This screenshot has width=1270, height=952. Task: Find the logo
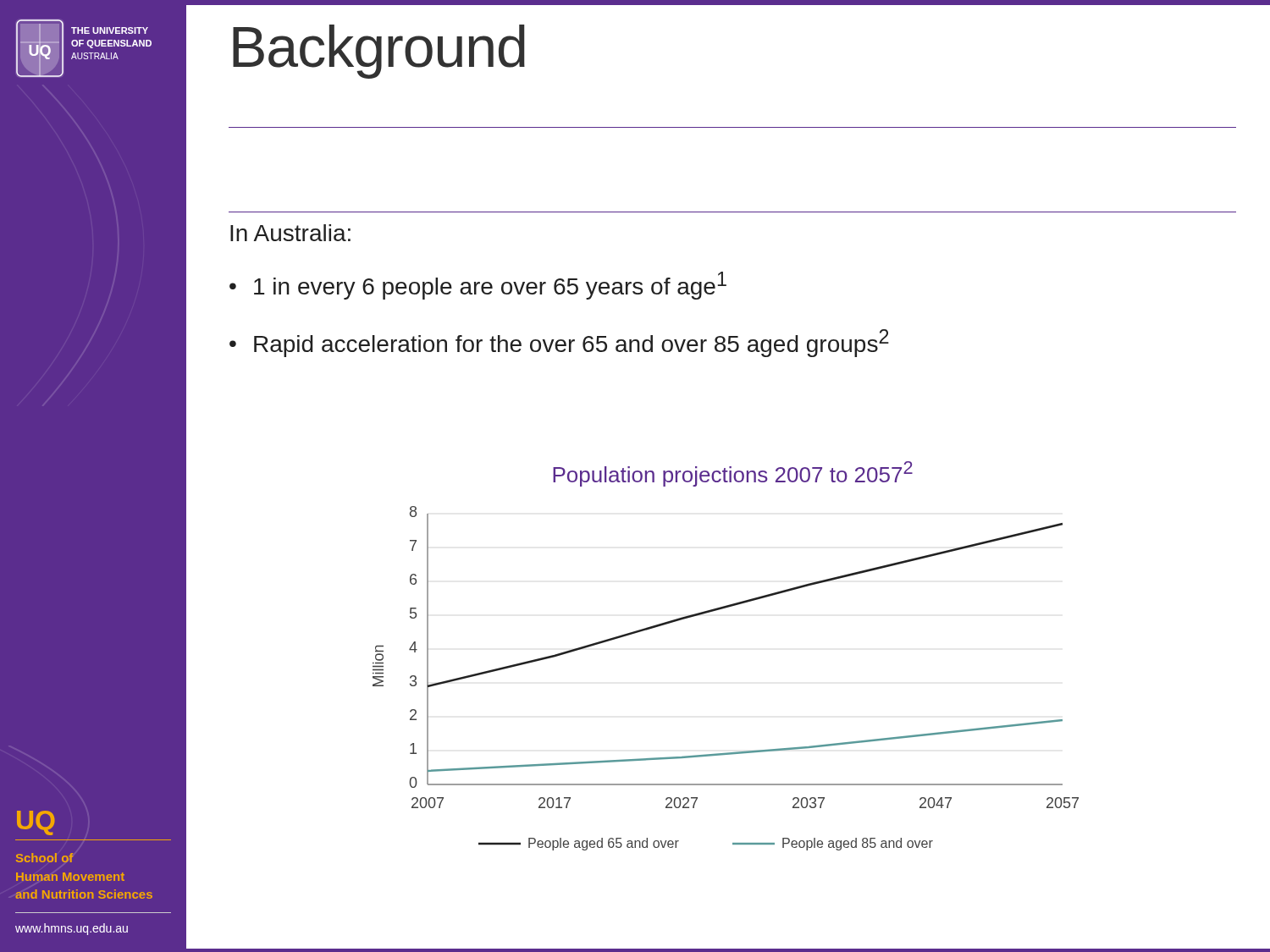click(92, 51)
